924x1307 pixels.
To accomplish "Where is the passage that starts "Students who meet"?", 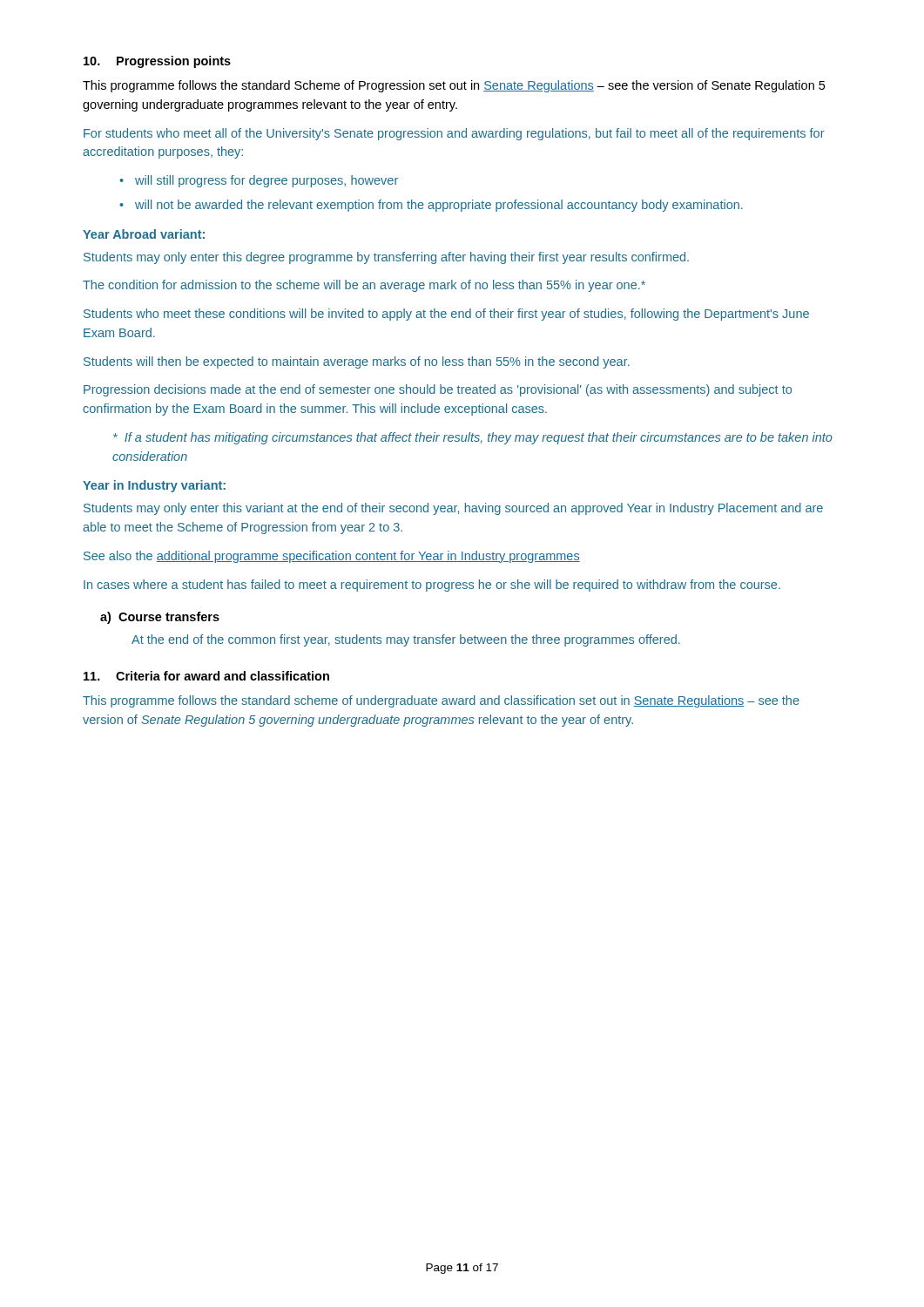I will point(446,323).
